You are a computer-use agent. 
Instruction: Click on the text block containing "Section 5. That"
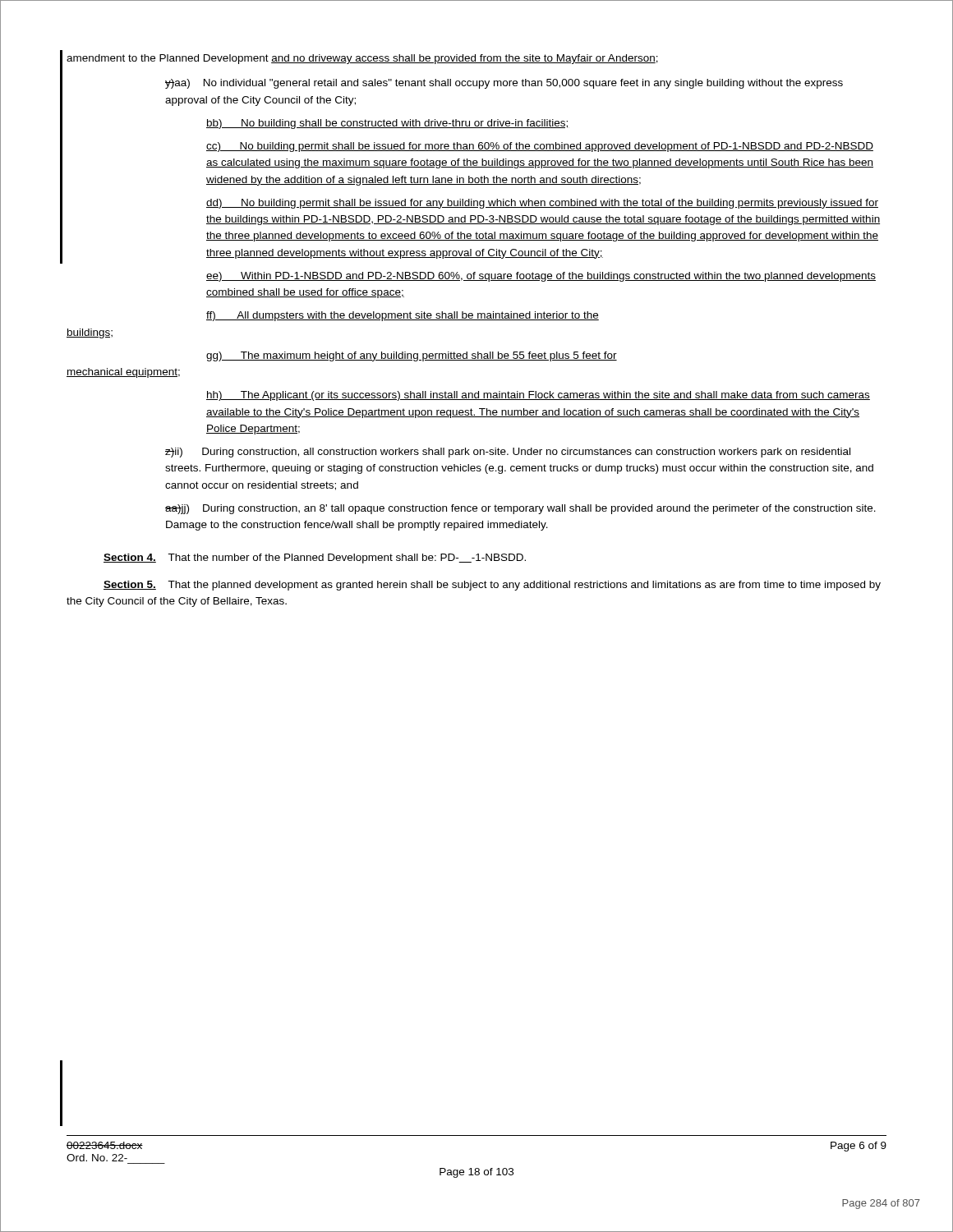[474, 592]
